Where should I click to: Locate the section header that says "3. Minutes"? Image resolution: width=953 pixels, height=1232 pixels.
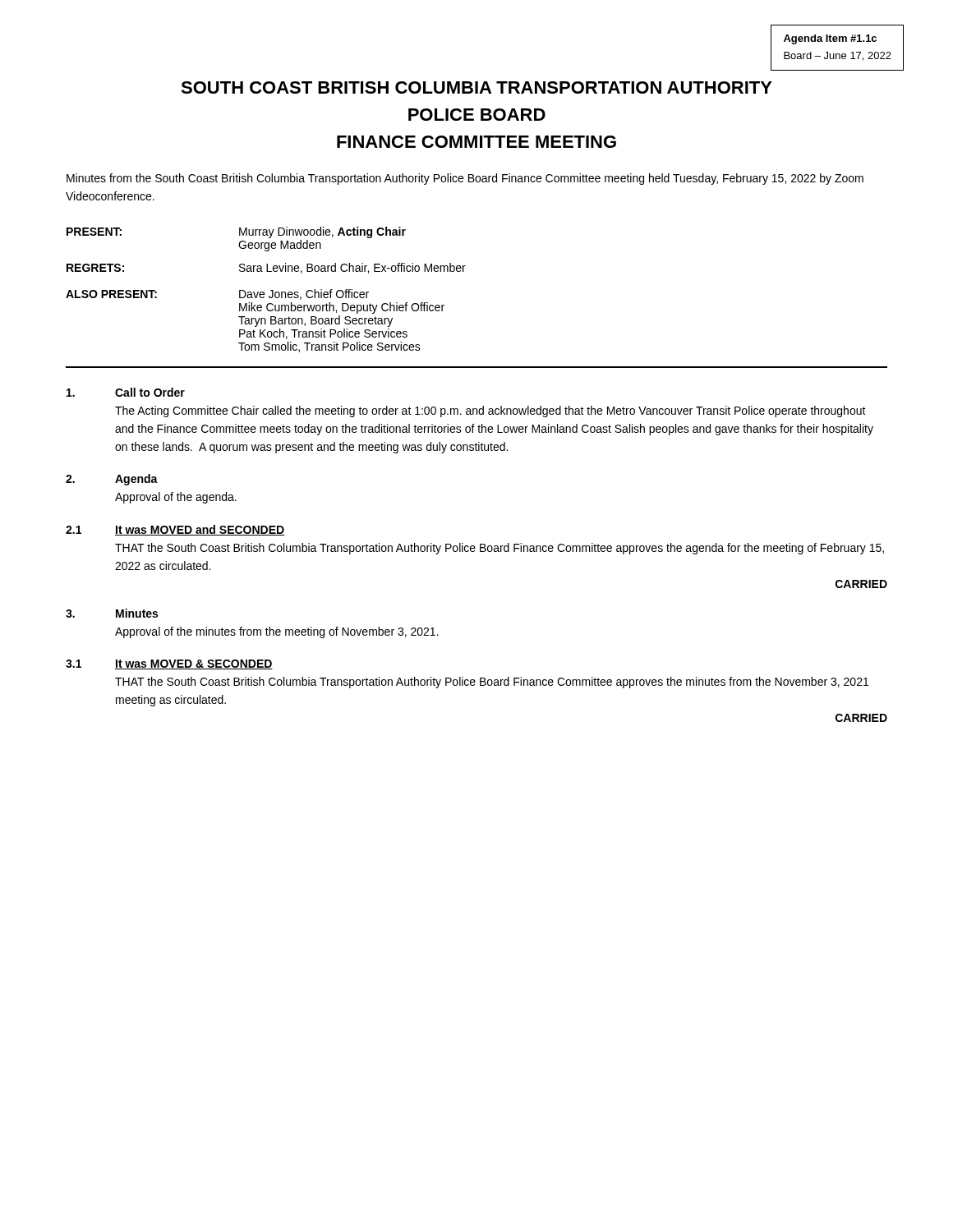click(112, 613)
